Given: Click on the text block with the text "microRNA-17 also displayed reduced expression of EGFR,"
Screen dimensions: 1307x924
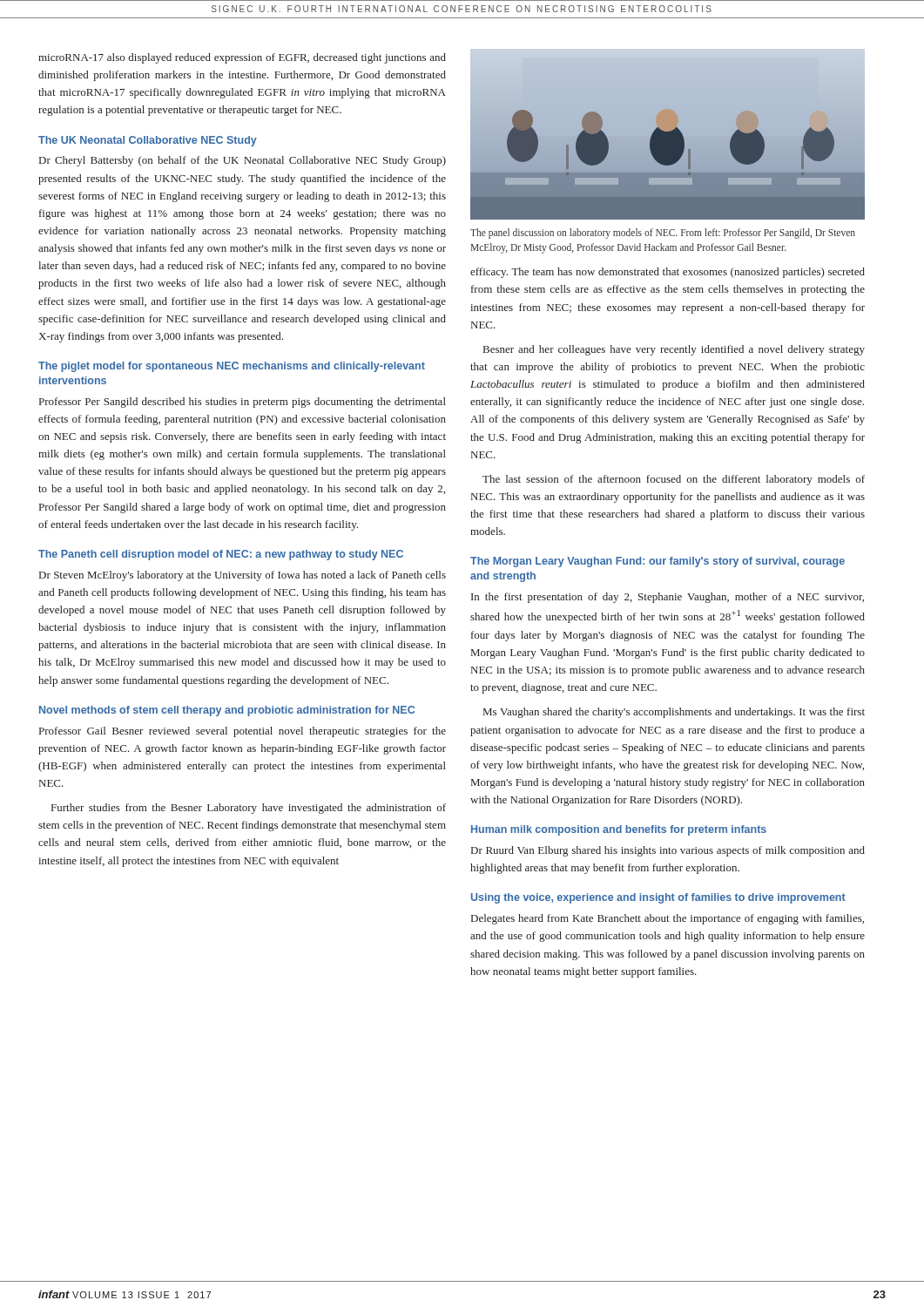Looking at the screenshot, I should click(x=242, y=84).
